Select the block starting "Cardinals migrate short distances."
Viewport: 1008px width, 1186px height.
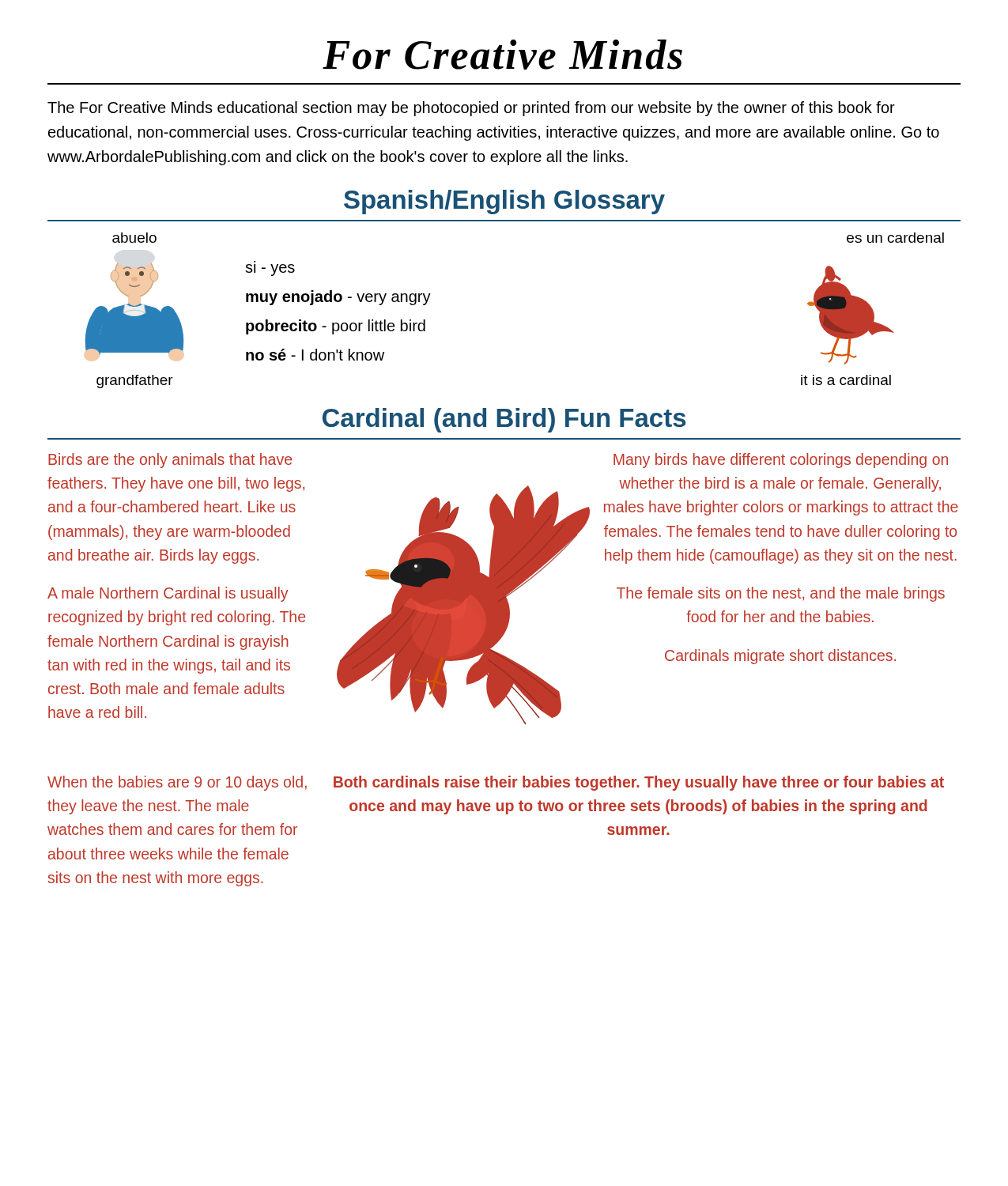tap(781, 655)
